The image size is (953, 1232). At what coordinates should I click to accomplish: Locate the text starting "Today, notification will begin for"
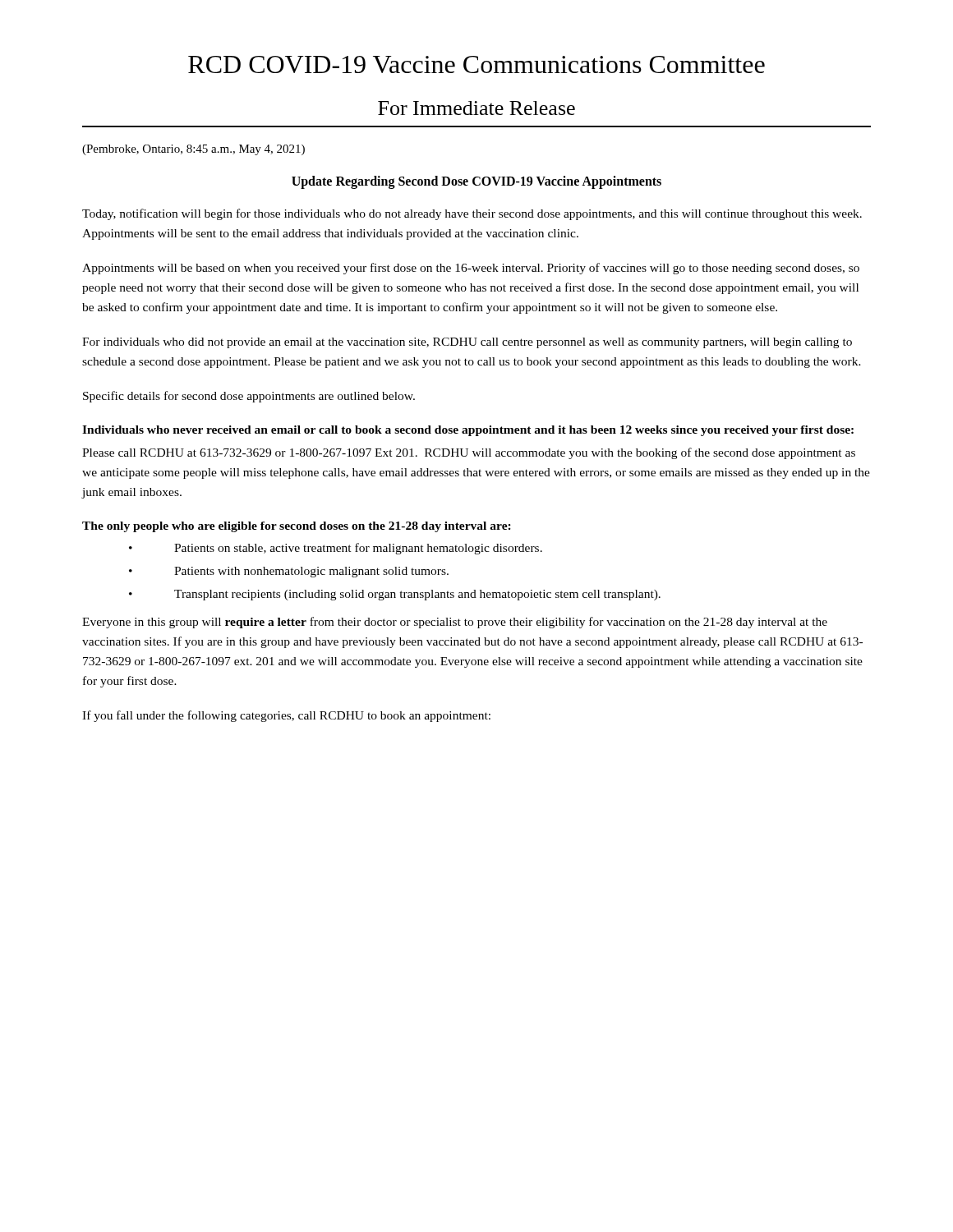pos(476,223)
